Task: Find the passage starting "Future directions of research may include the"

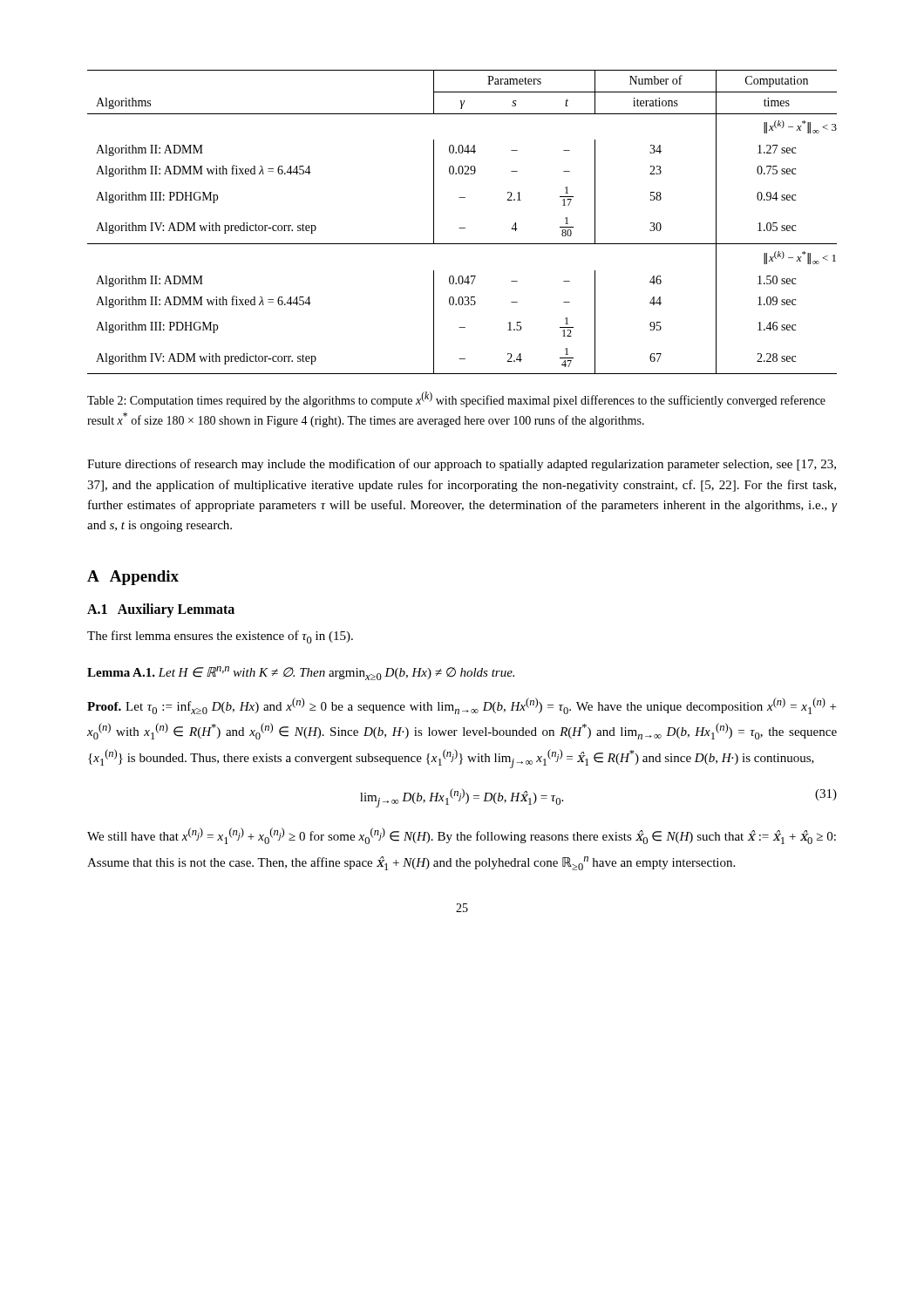Action: (x=462, y=495)
